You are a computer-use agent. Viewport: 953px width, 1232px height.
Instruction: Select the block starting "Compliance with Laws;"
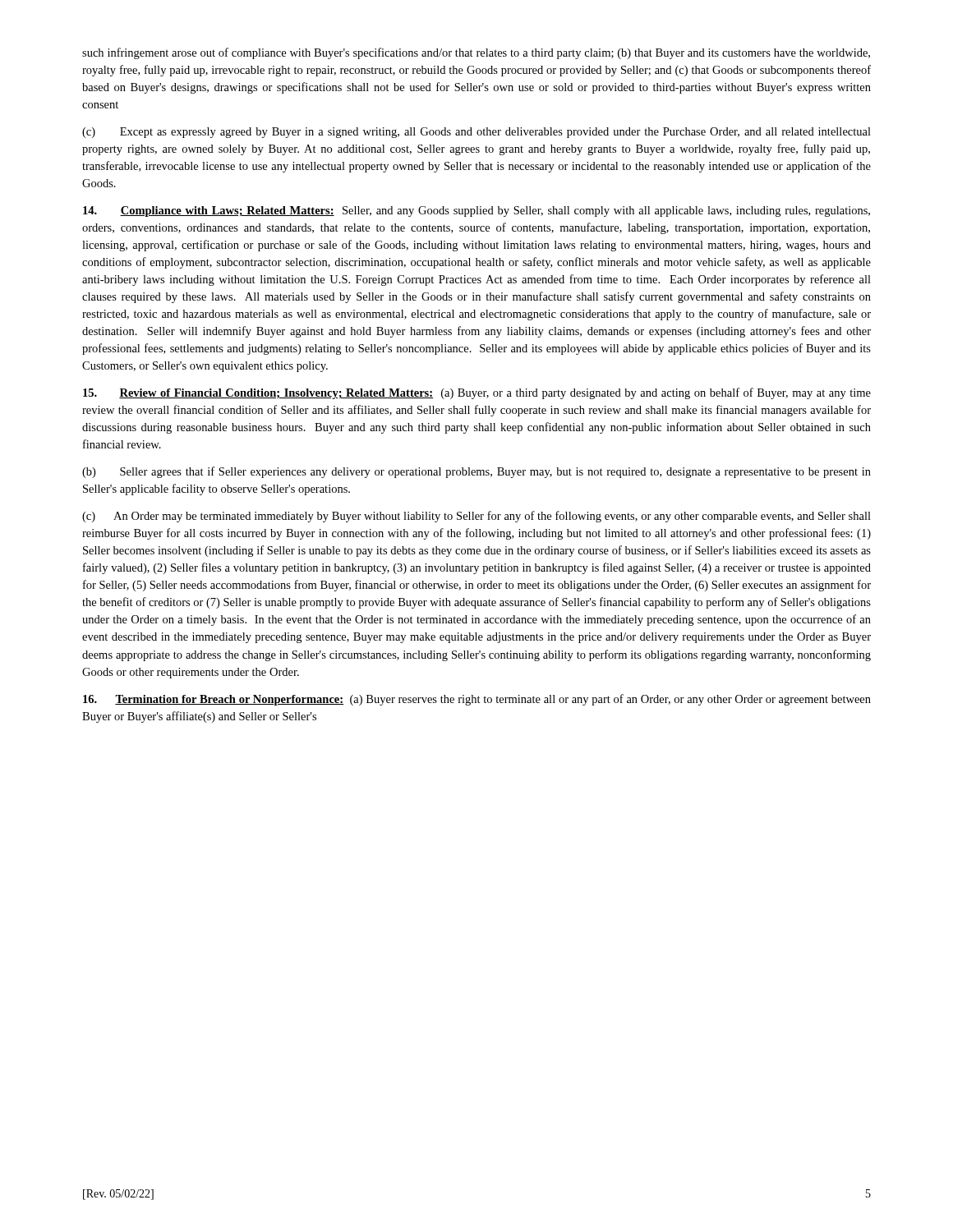point(476,288)
